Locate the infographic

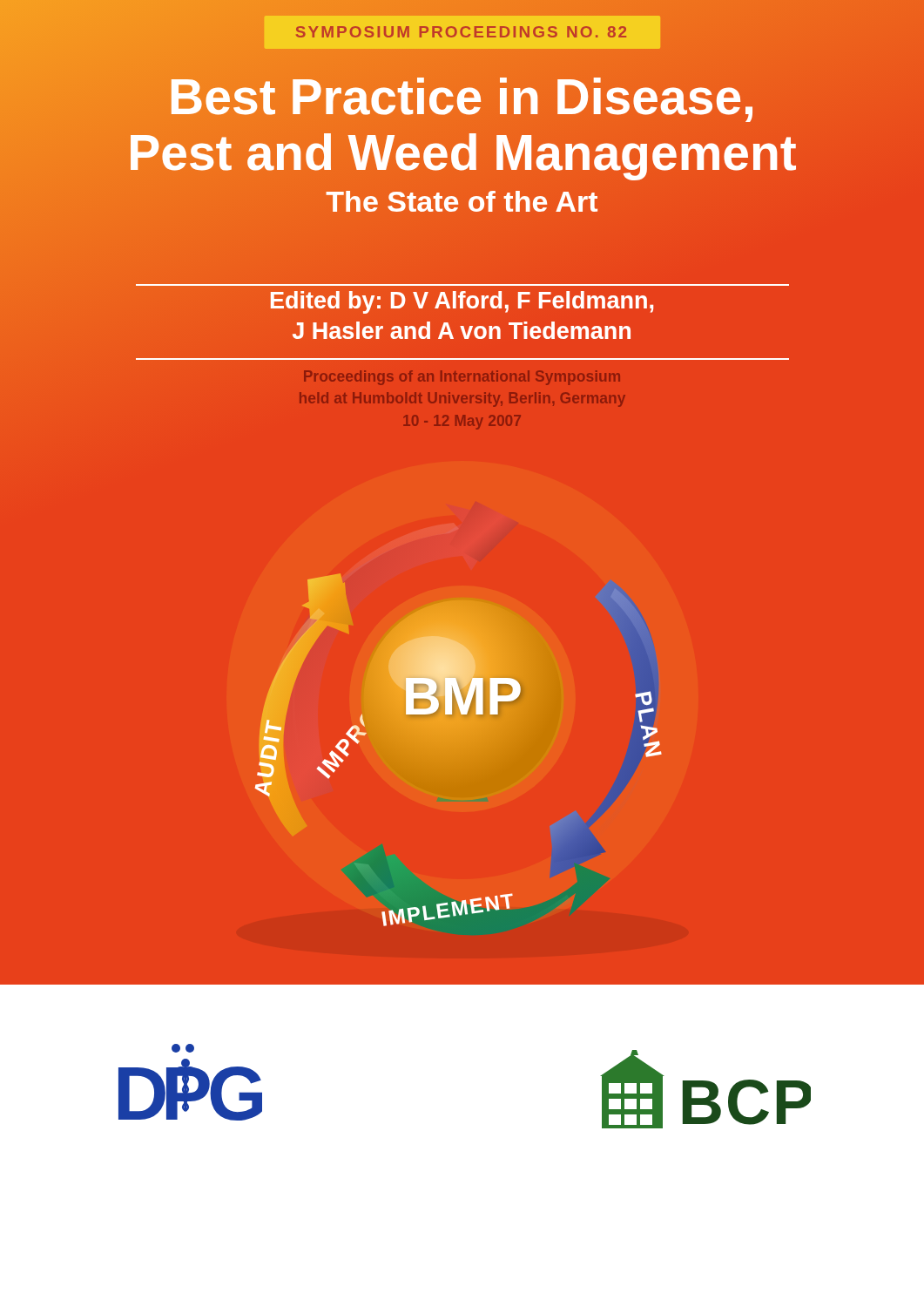tap(462, 706)
